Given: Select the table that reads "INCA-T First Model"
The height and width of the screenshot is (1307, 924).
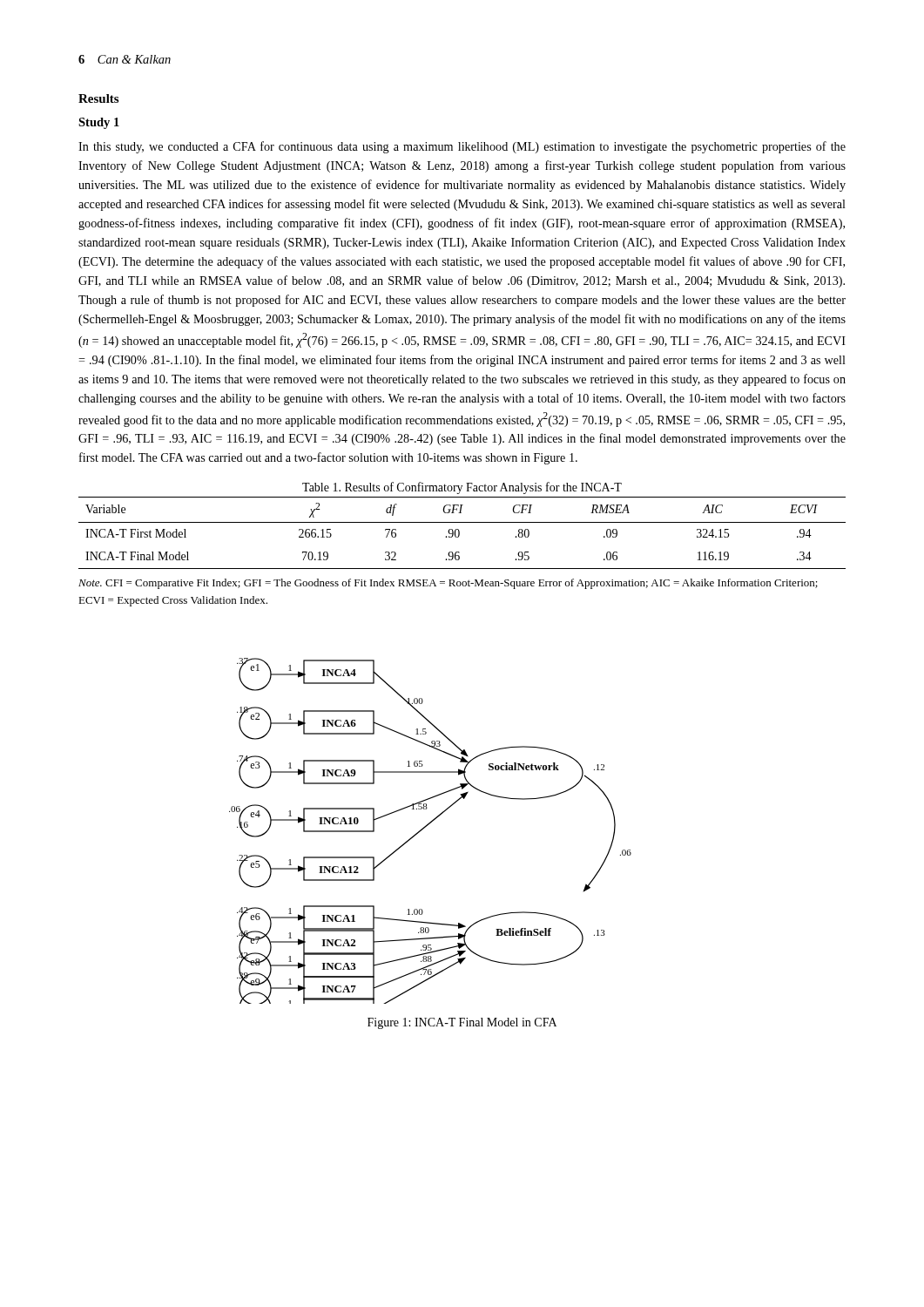Looking at the screenshot, I should click(462, 533).
